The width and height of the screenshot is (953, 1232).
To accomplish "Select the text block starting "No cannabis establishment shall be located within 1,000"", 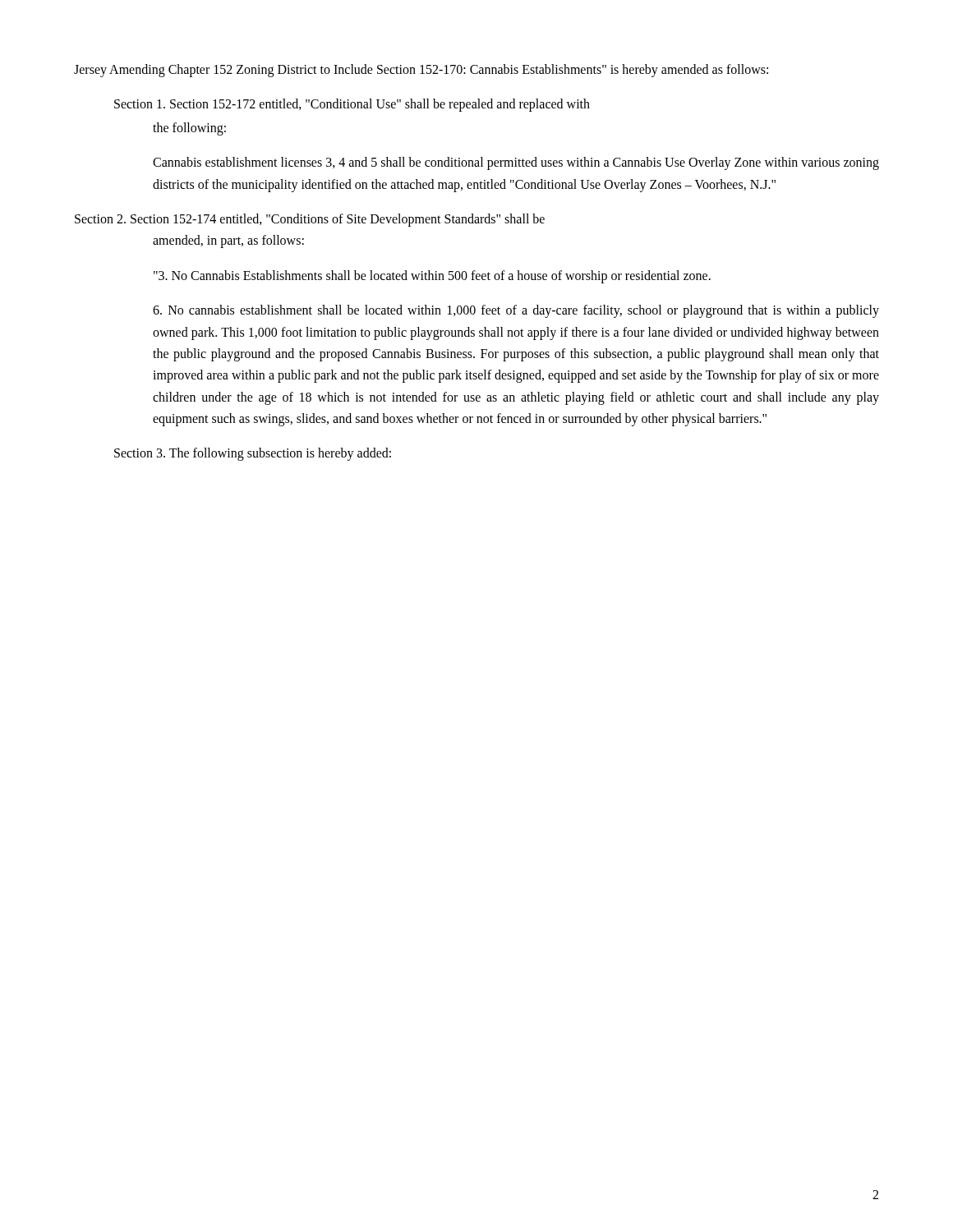I will pyautogui.click(x=516, y=364).
